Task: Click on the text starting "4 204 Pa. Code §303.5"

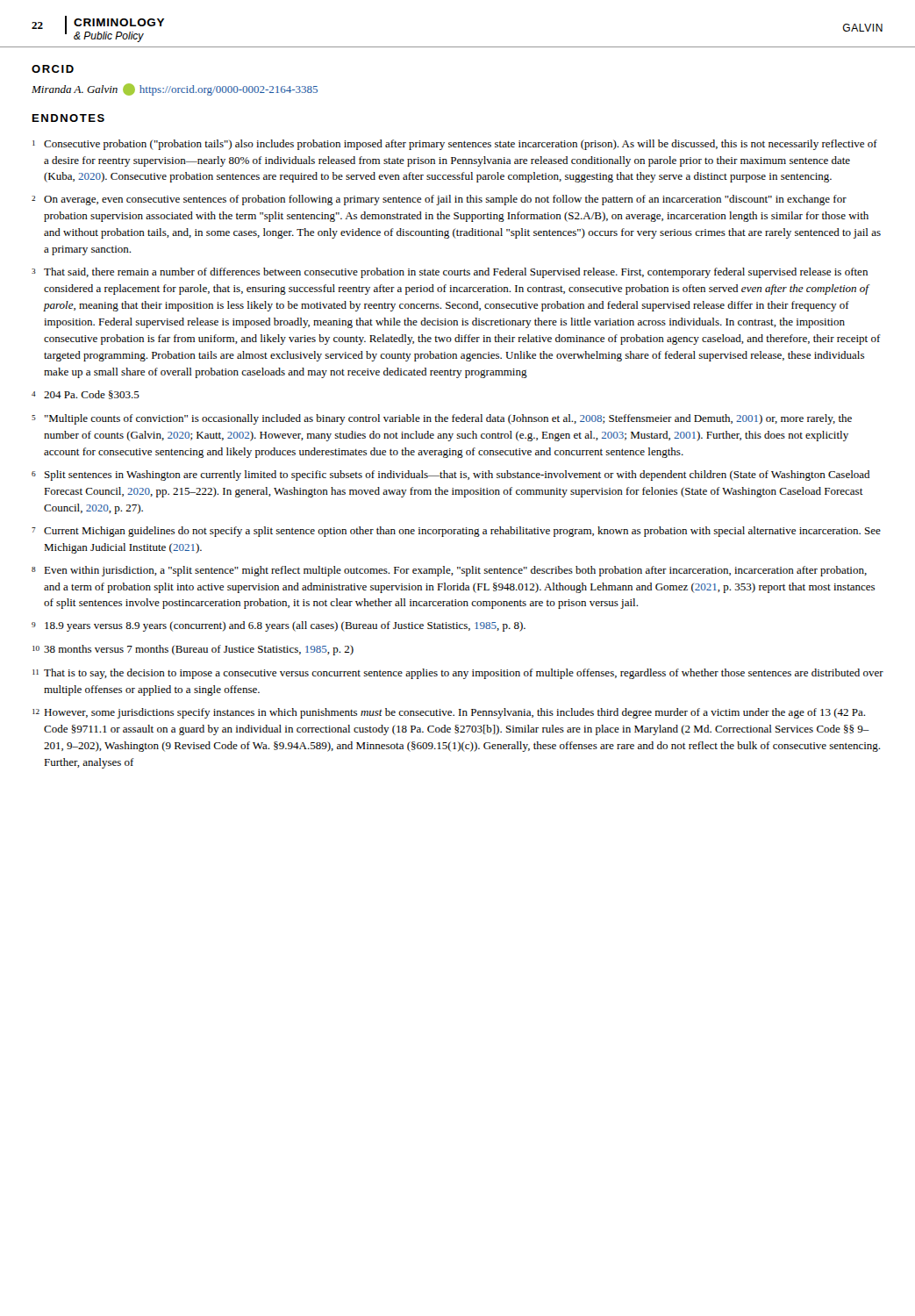Action: pos(86,395)
